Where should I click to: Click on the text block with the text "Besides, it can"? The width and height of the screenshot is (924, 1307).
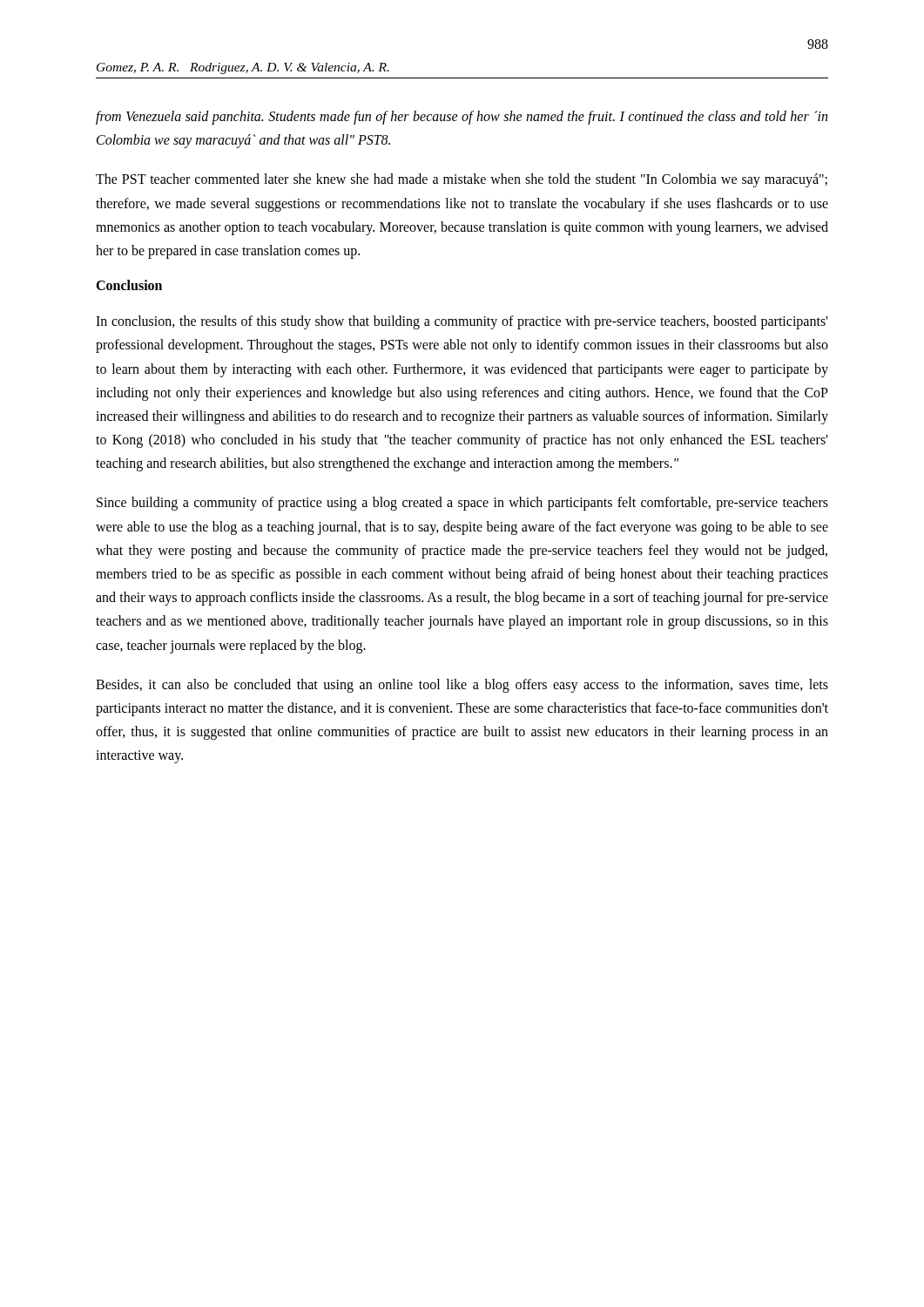pyautogui.click(x=462, y=720)
